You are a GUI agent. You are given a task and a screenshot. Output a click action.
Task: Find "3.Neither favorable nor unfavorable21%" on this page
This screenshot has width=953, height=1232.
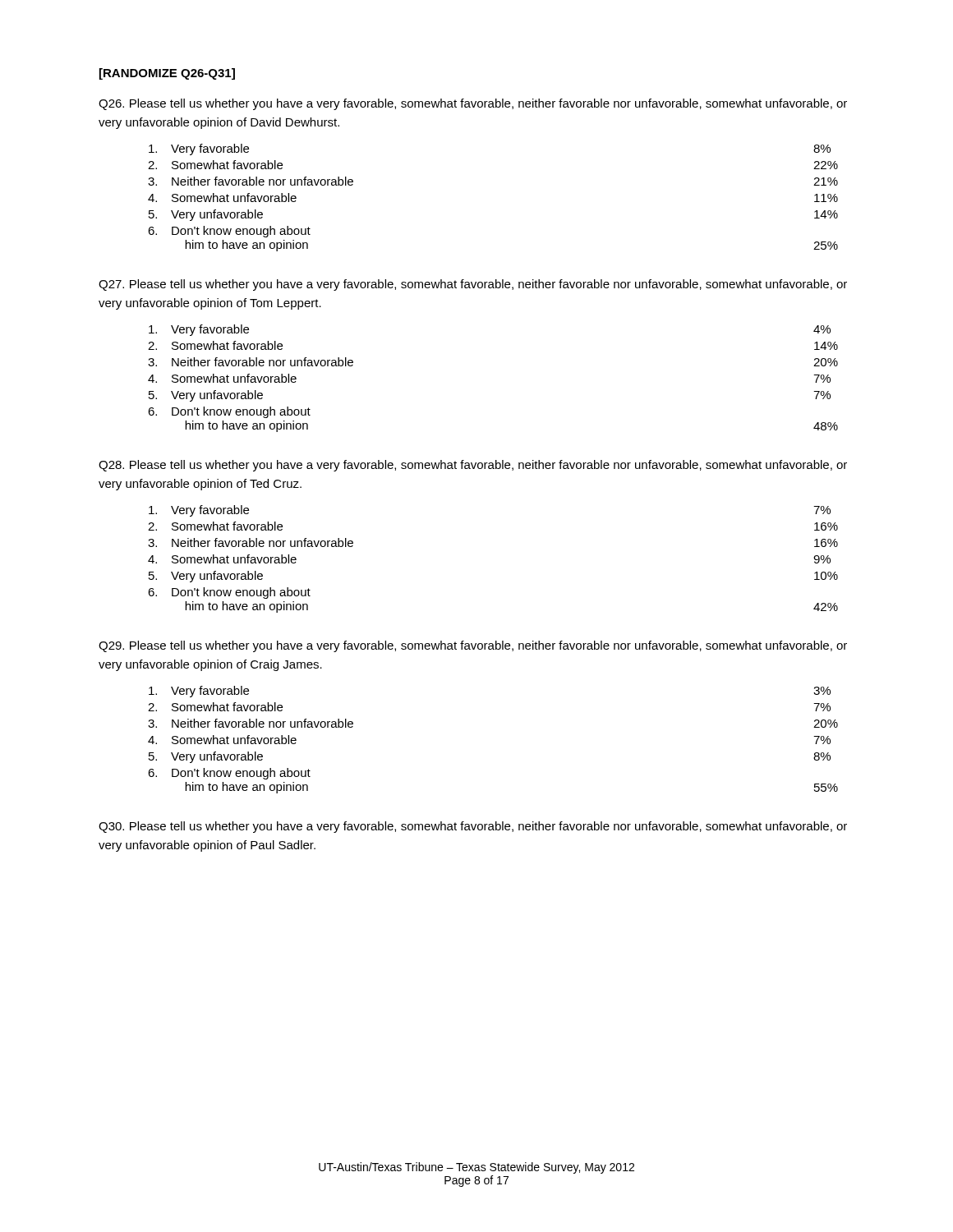click(261, 182)
